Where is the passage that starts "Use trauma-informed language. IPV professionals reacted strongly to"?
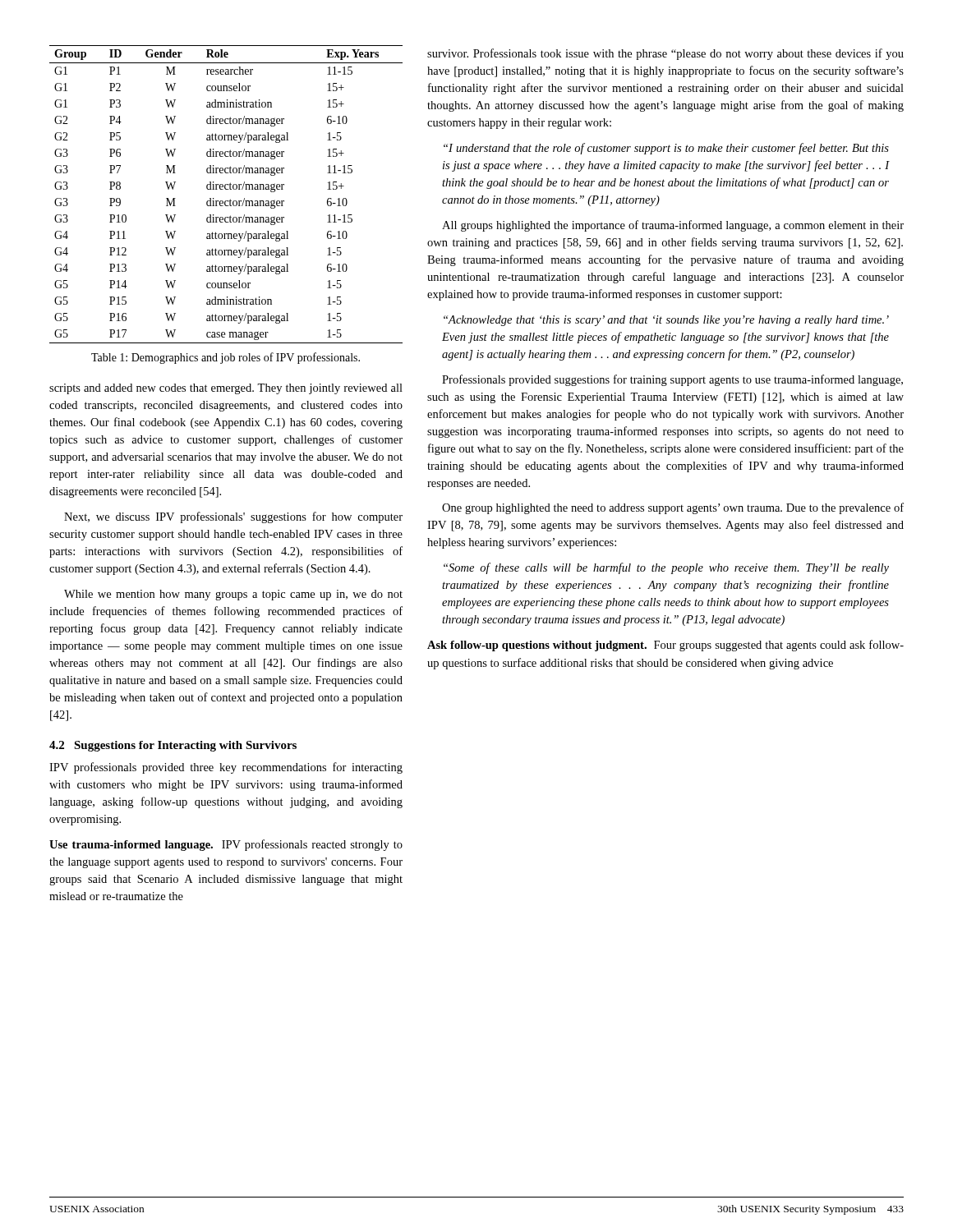The image size is (953, 1232). click(226, 871)
